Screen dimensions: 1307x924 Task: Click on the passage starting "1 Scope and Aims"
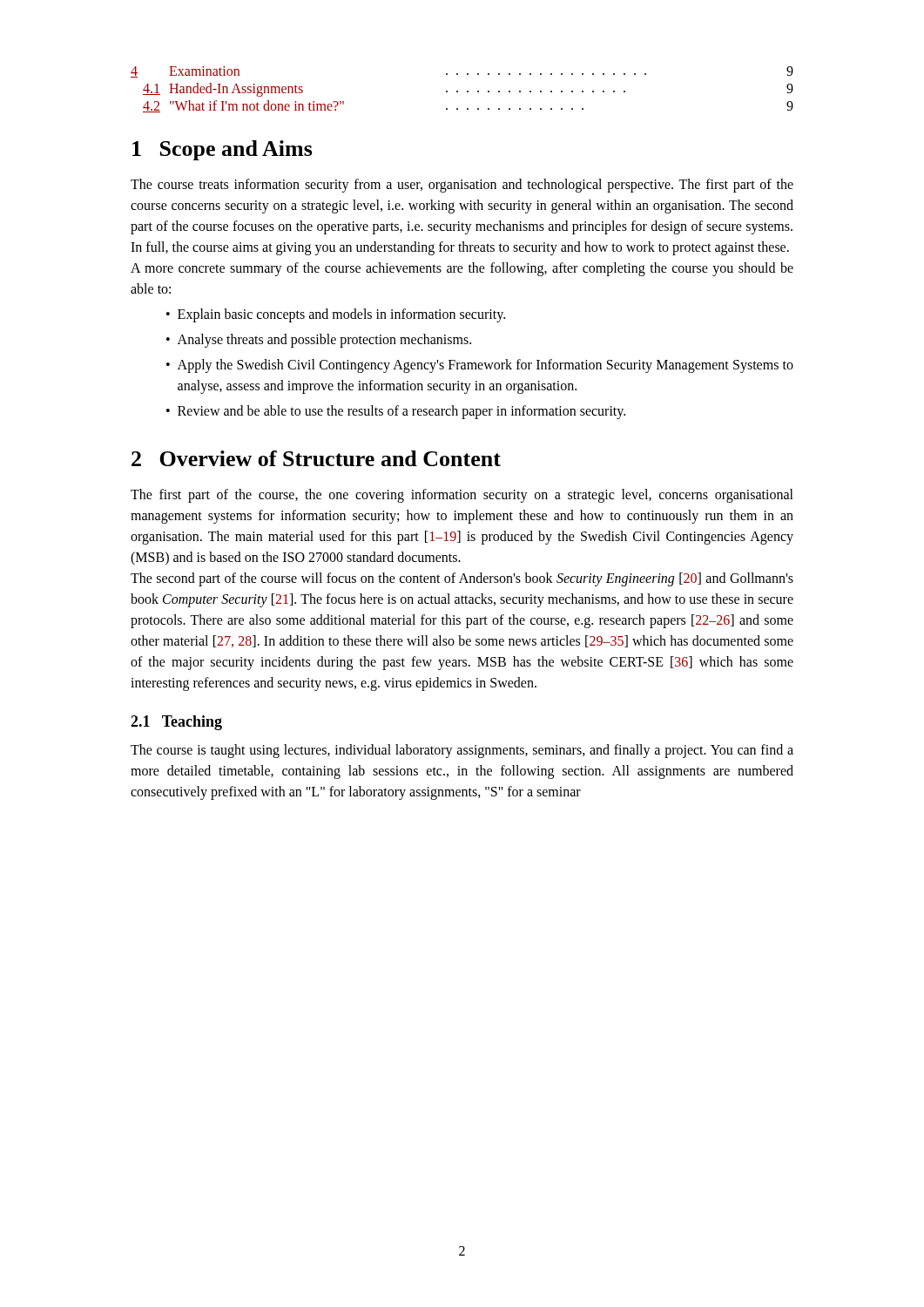pyautogui.click(x=222, y=149)
